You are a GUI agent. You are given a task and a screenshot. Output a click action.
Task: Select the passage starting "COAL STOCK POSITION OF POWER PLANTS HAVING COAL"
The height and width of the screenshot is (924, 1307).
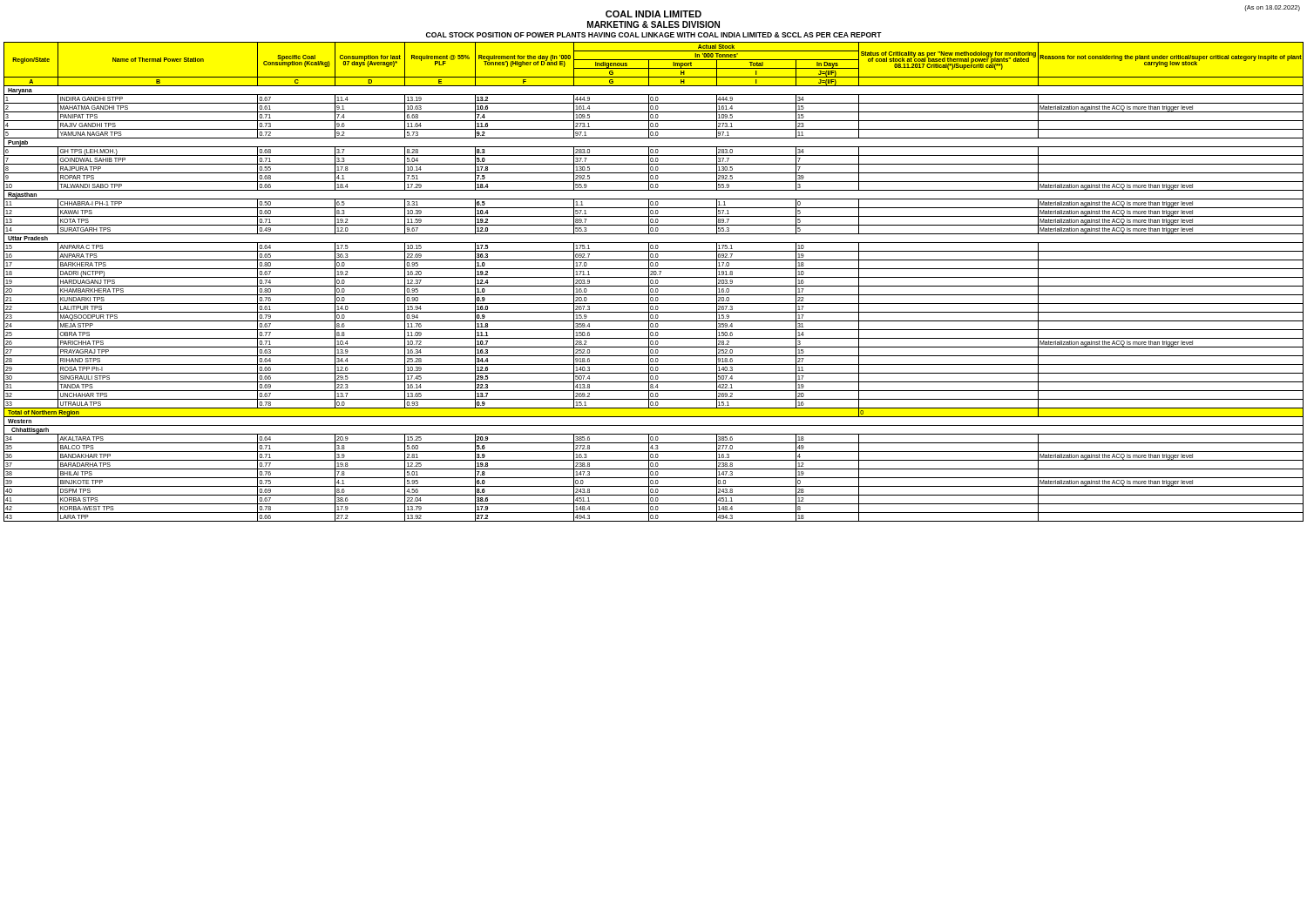[x=654, y=35]
